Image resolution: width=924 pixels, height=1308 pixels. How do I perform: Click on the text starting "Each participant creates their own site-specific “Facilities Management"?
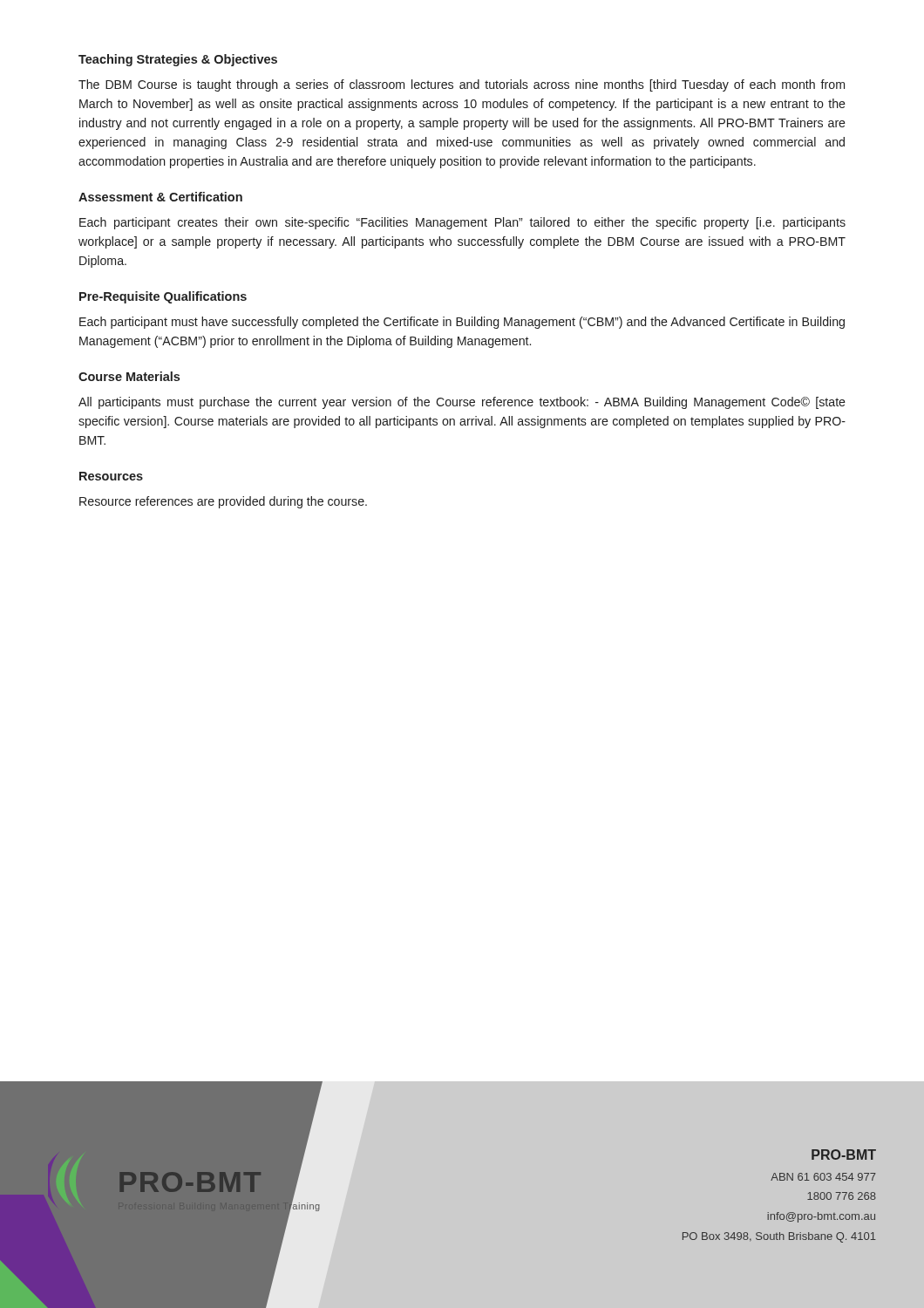[462, 242]
